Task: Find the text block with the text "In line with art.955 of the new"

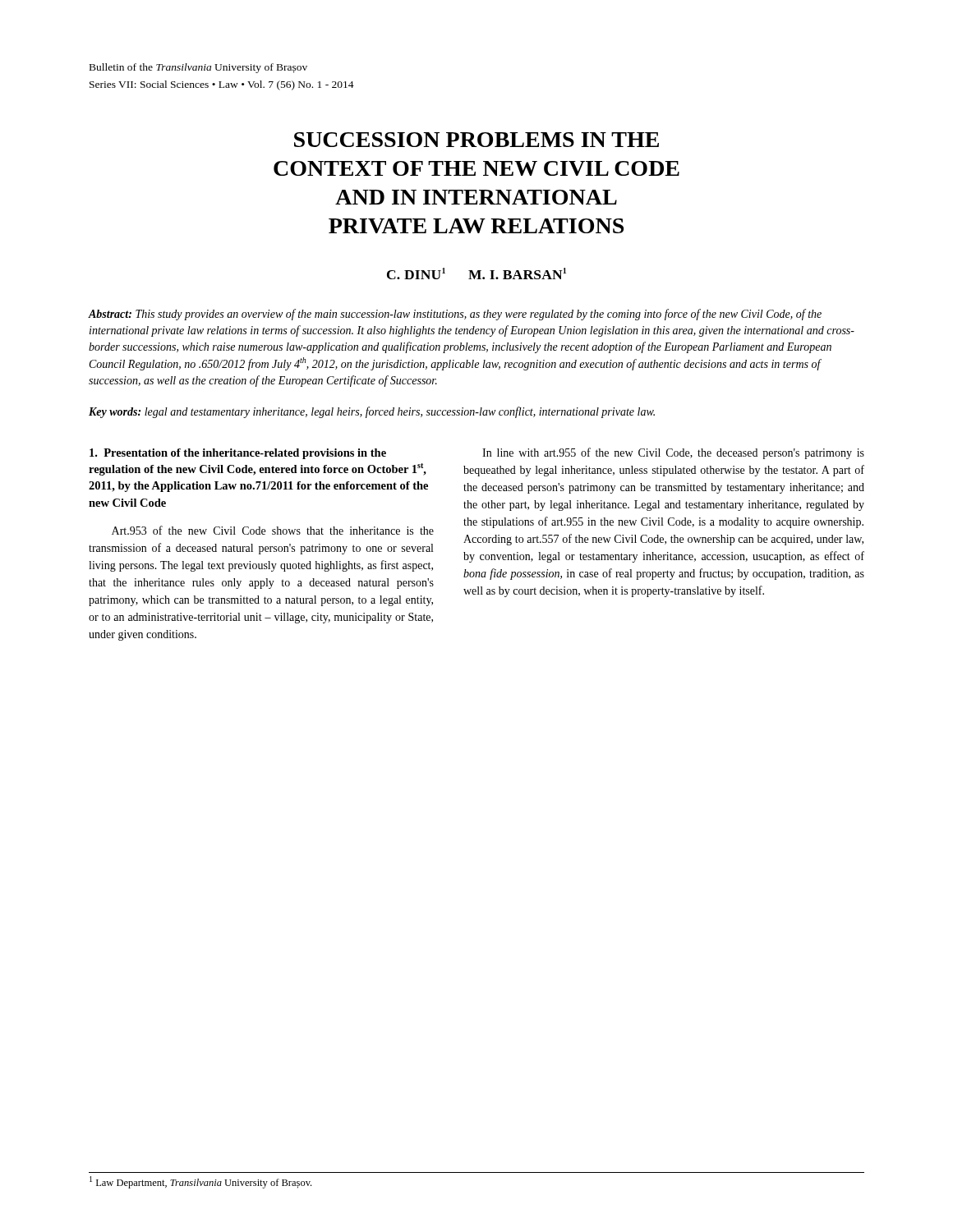Action: tap(664, 522)
